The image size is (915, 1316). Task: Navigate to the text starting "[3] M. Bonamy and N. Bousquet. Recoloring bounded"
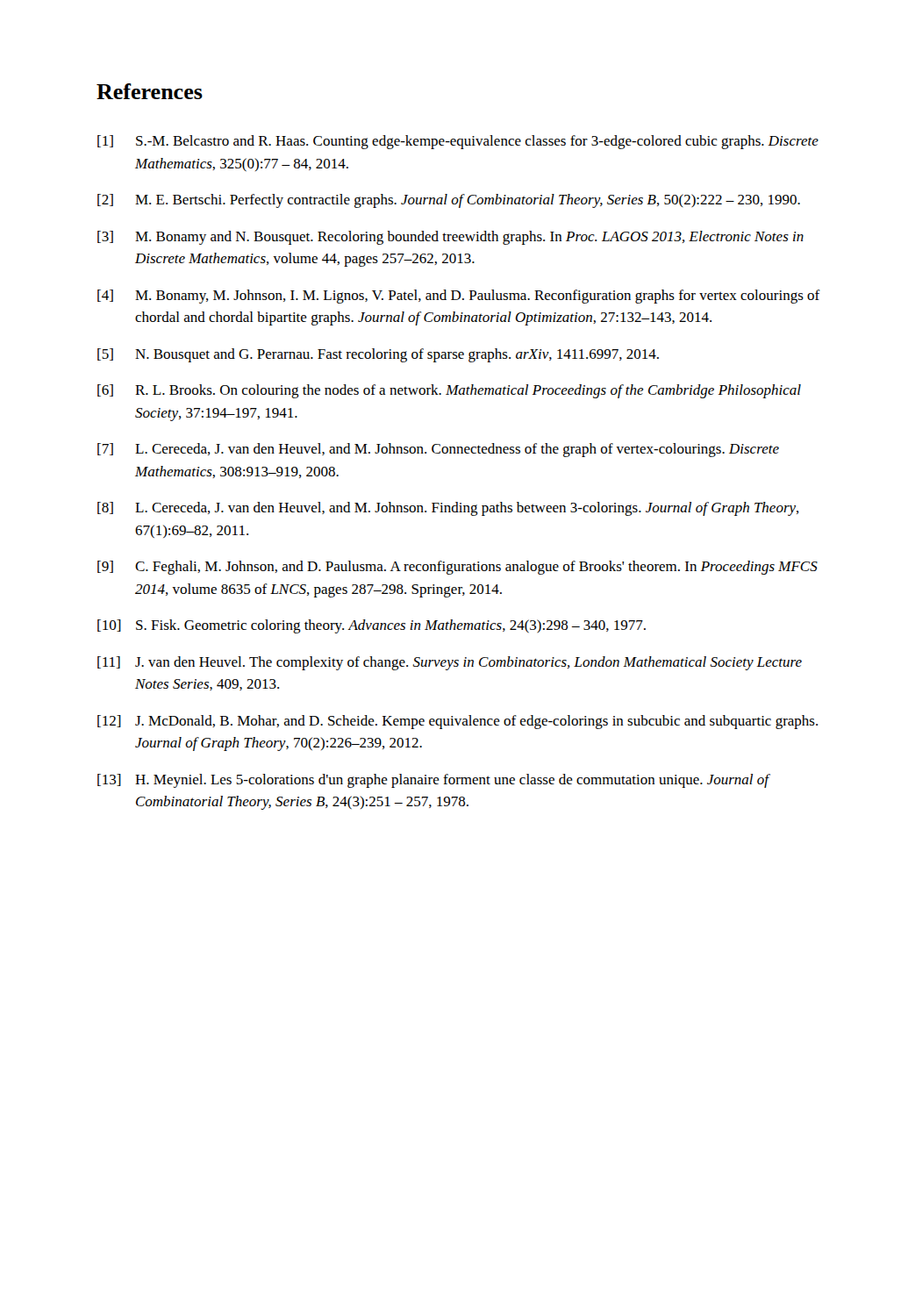462,247
